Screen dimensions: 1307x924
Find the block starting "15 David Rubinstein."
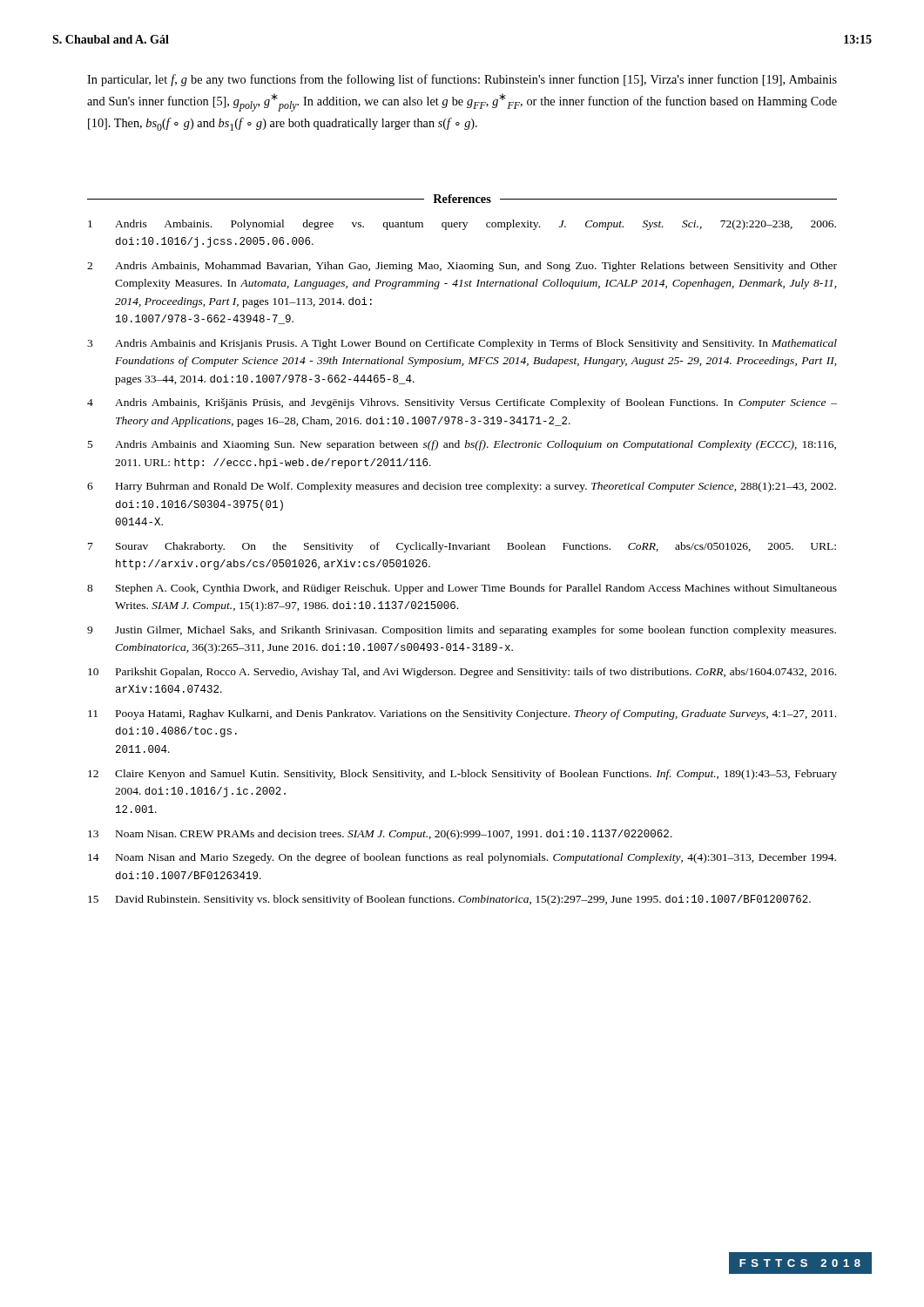[x=462, y=900]
